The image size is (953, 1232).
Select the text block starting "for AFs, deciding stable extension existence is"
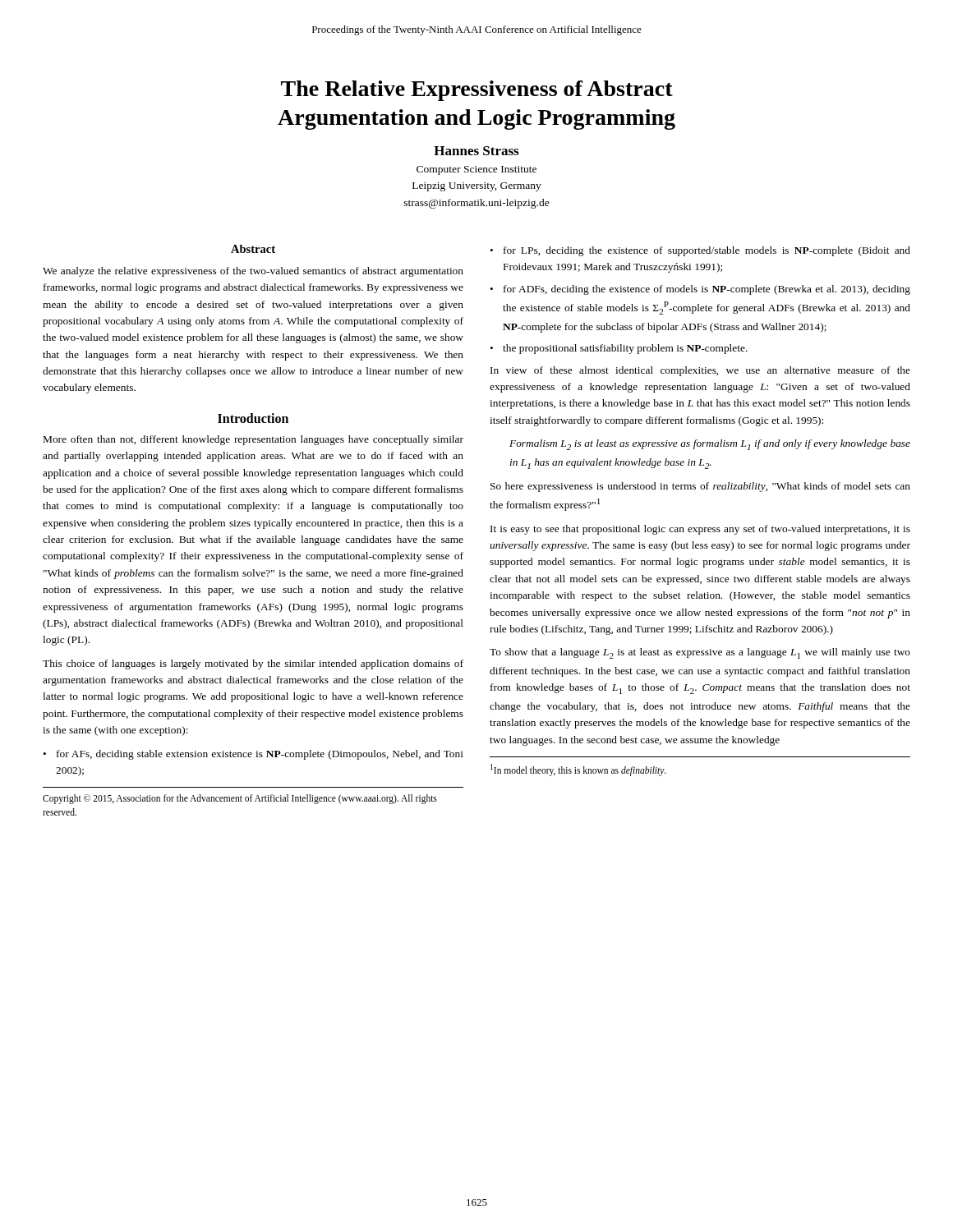tap(260, 761)
